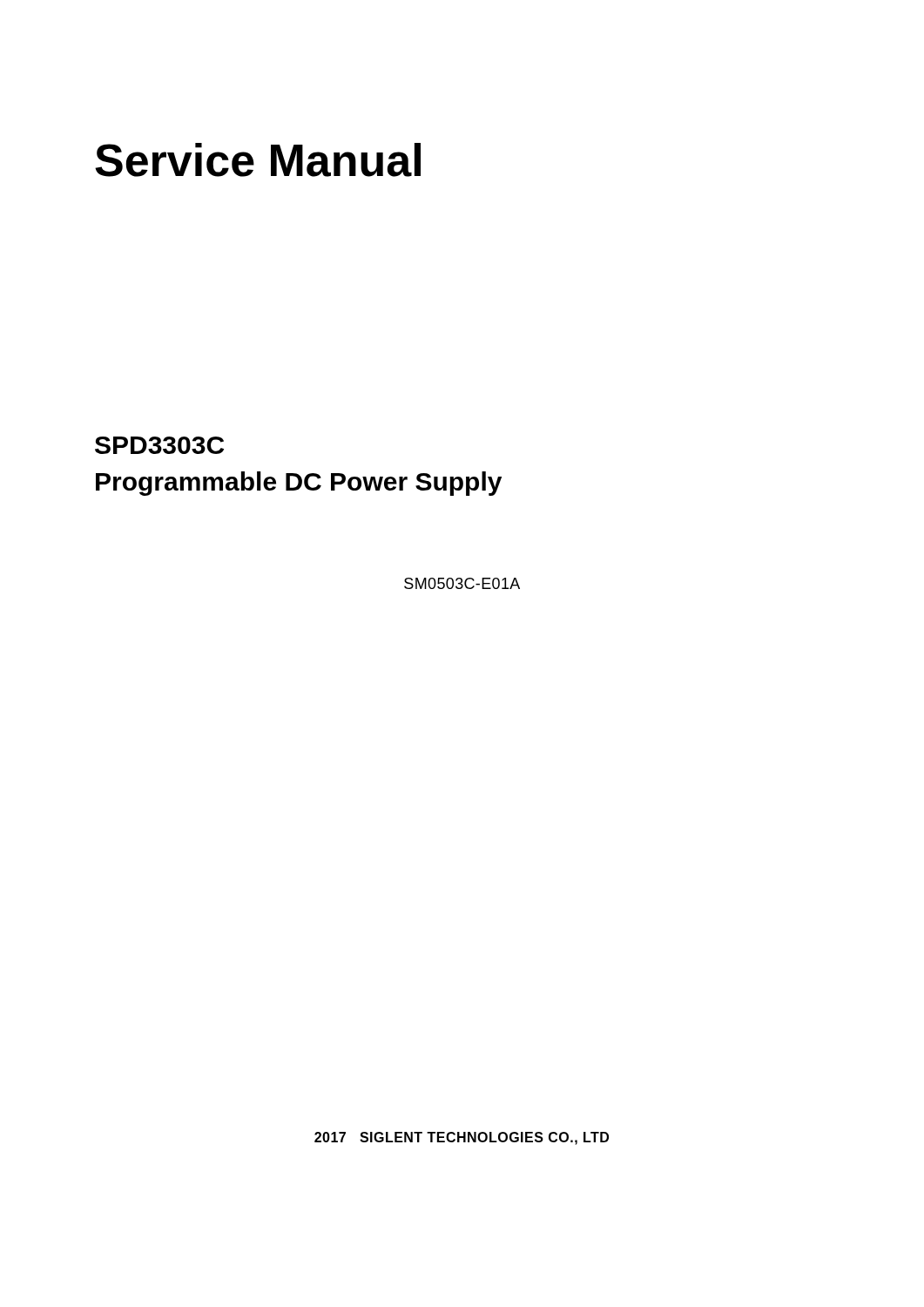Find the text block starting "SPD3303CProgrammable DC Power Supply"

(298, 463)
